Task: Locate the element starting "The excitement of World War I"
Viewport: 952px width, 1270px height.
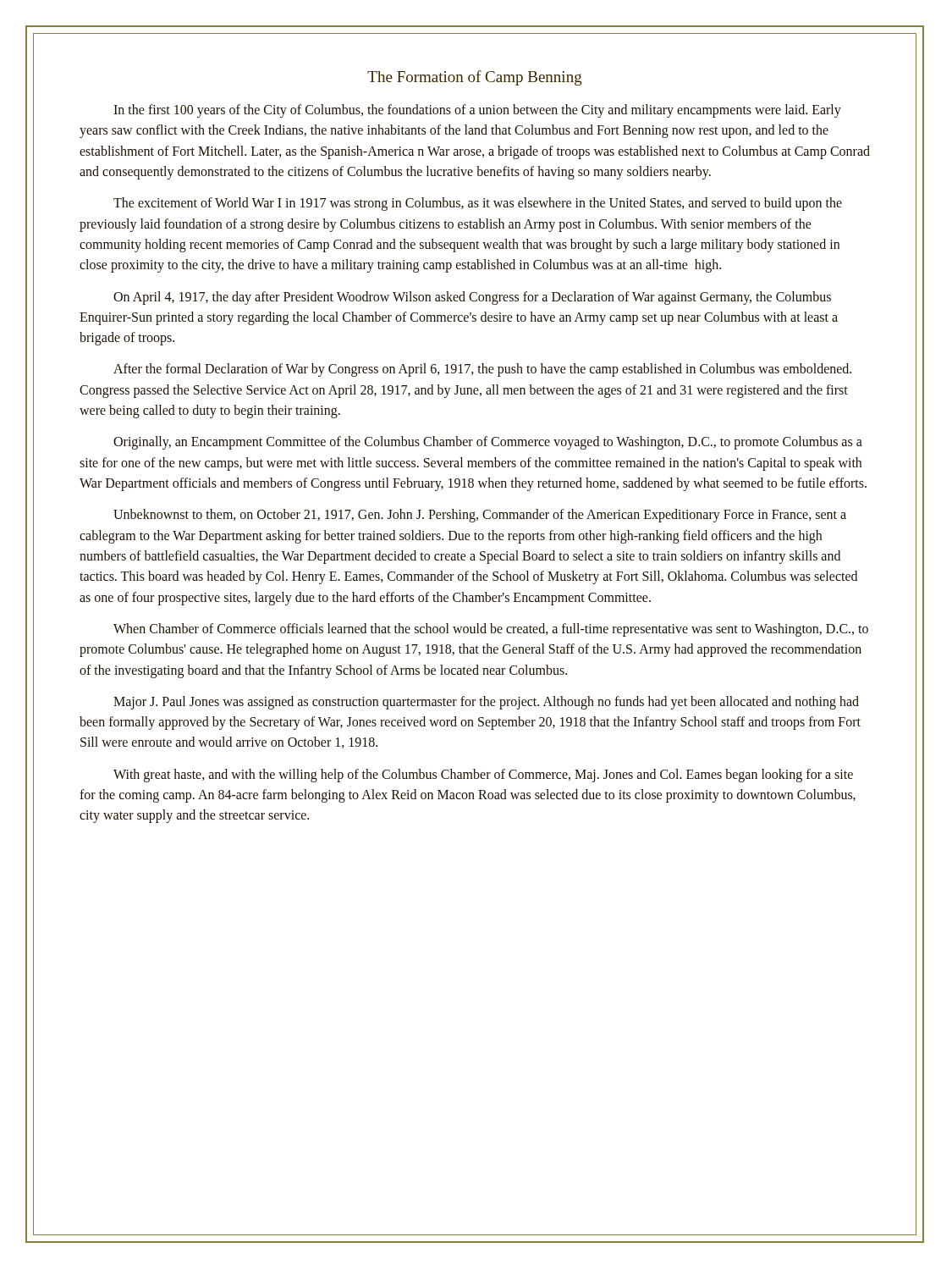Action: point(461,234)
